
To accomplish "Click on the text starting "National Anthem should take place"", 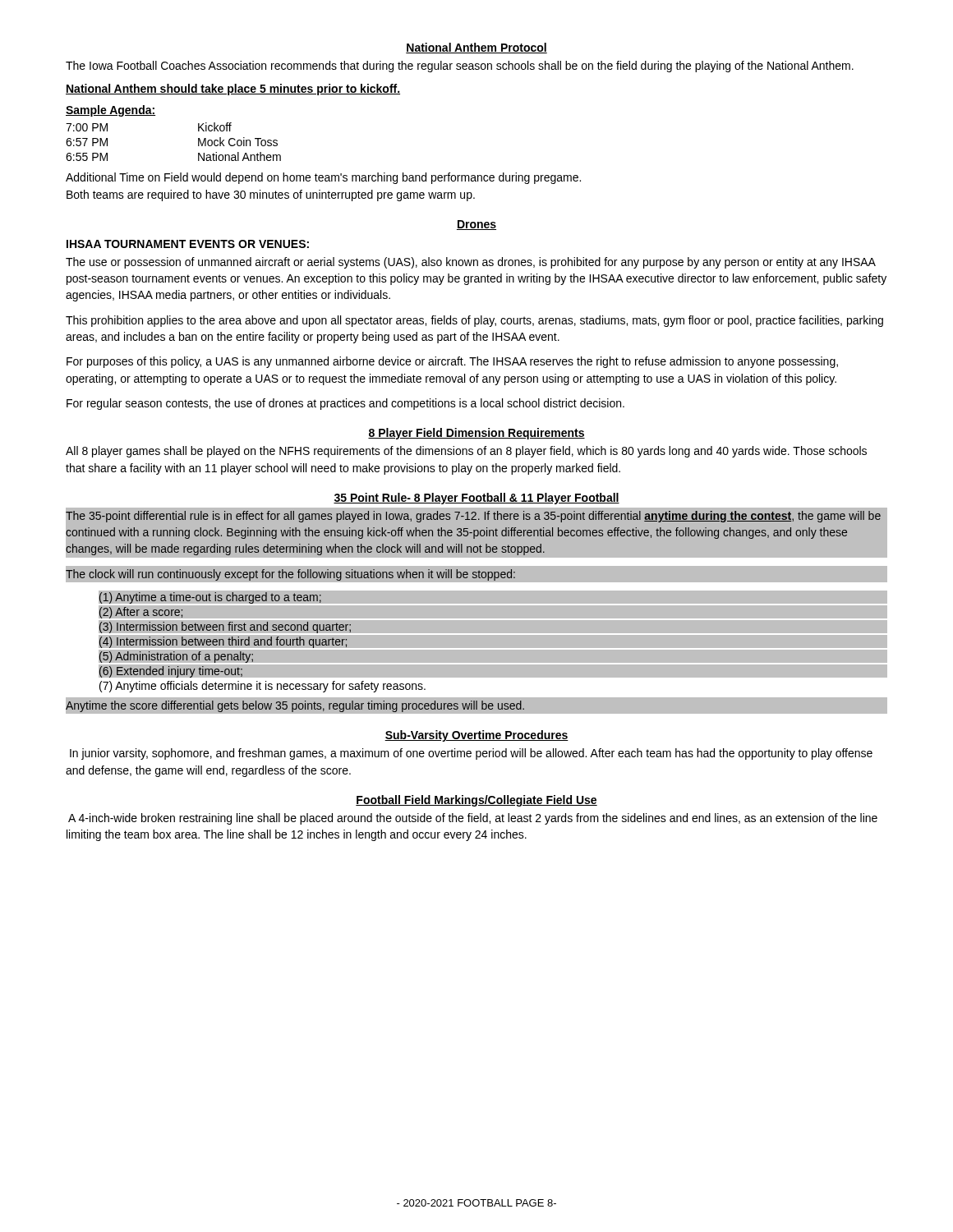I will (233, 89).
